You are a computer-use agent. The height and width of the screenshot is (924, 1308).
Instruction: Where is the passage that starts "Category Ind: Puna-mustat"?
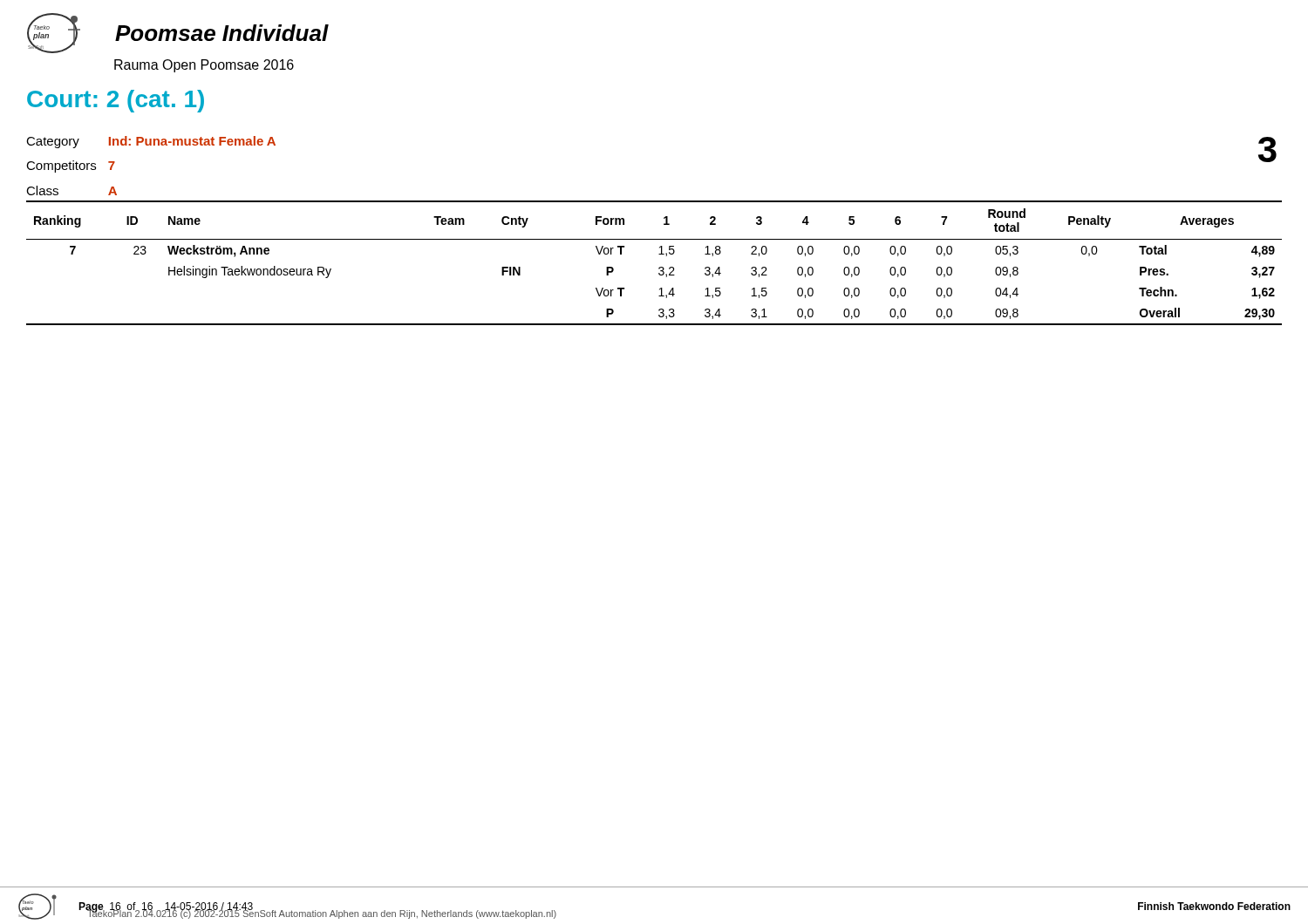(x=151, y=142)
